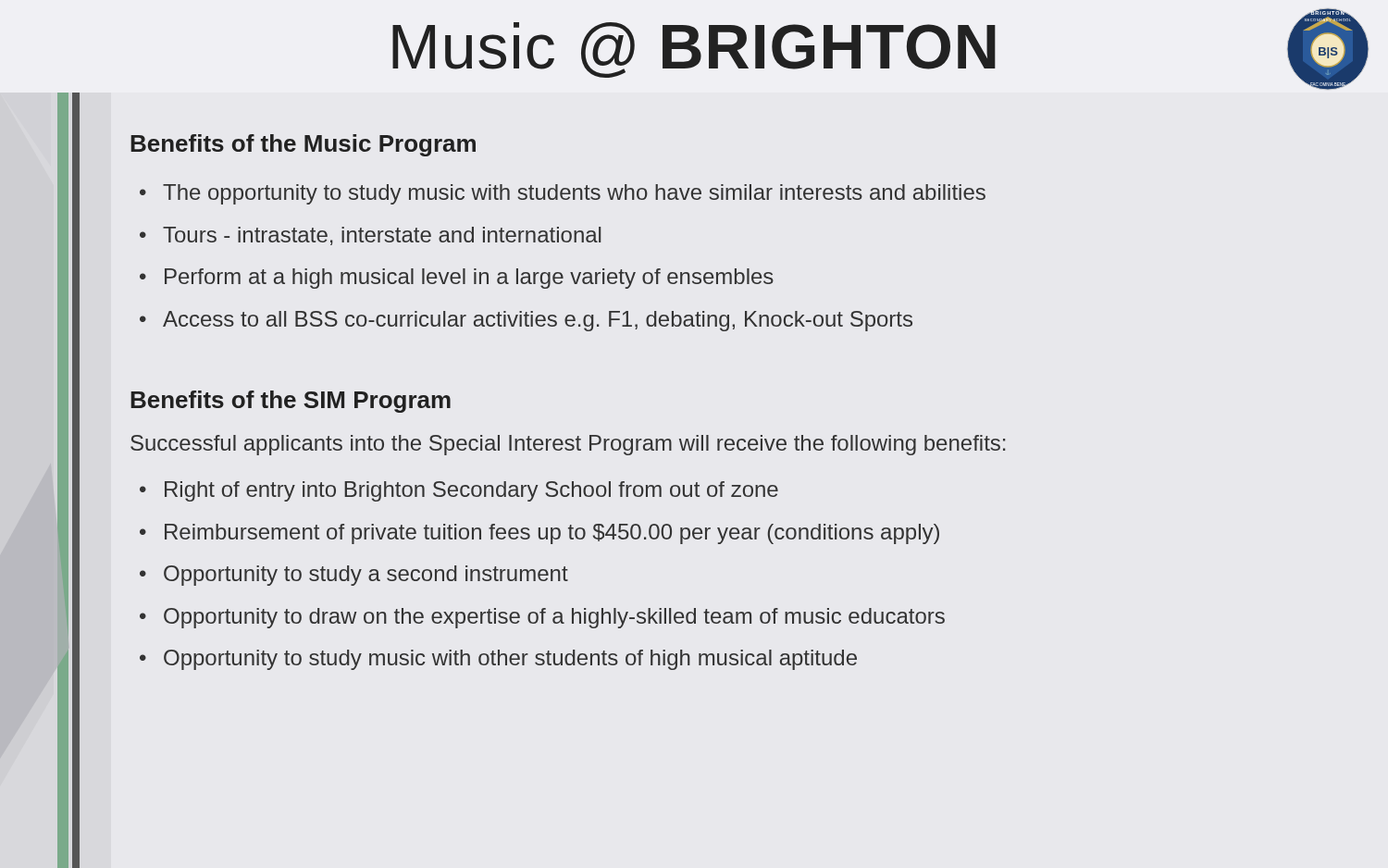Point to the block beginning "• Tours - intrastate, interstate and"
1388x868 pixels.
[x=371, y=234]
